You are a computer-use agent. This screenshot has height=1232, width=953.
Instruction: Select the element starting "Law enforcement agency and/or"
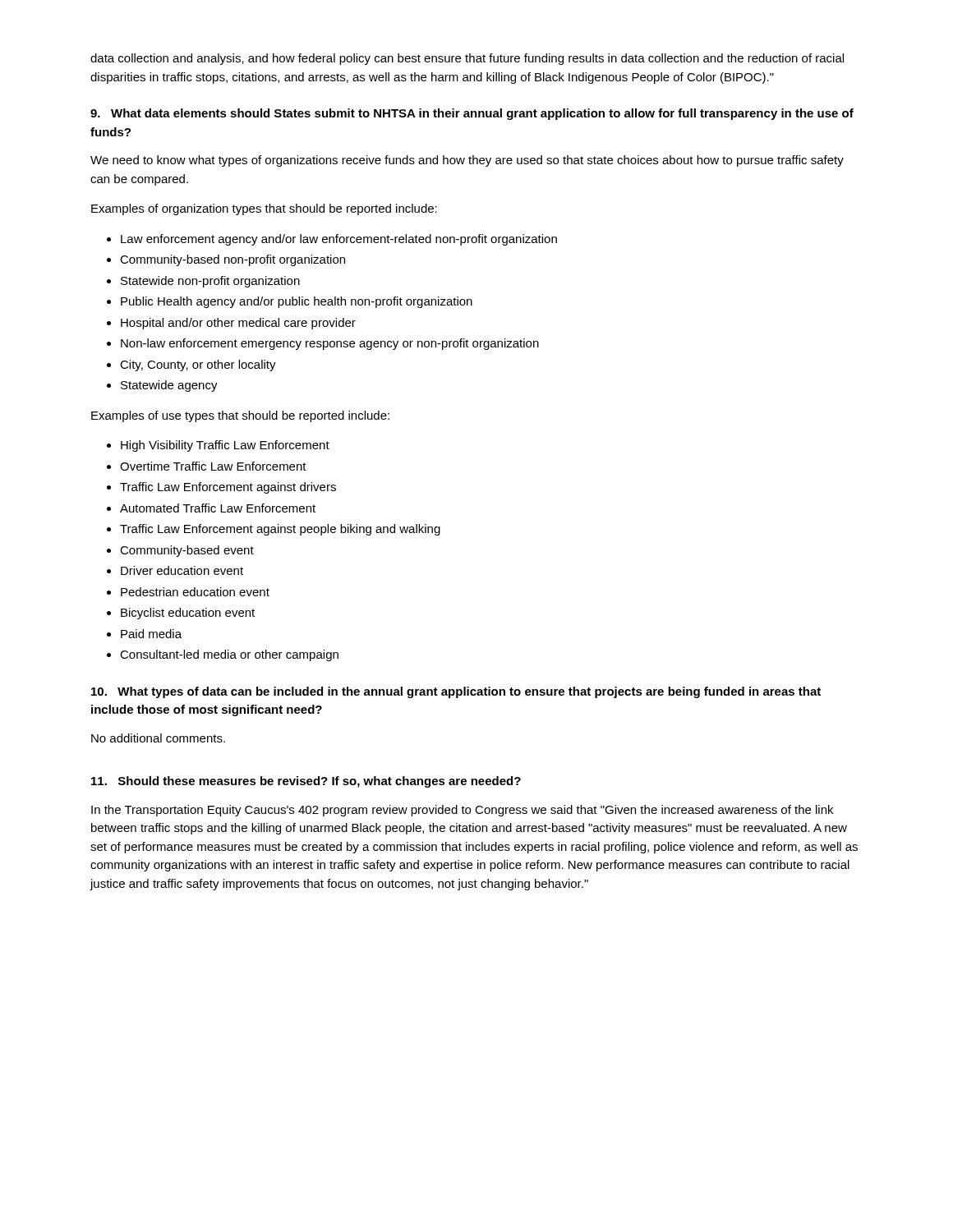click(339, 238)
